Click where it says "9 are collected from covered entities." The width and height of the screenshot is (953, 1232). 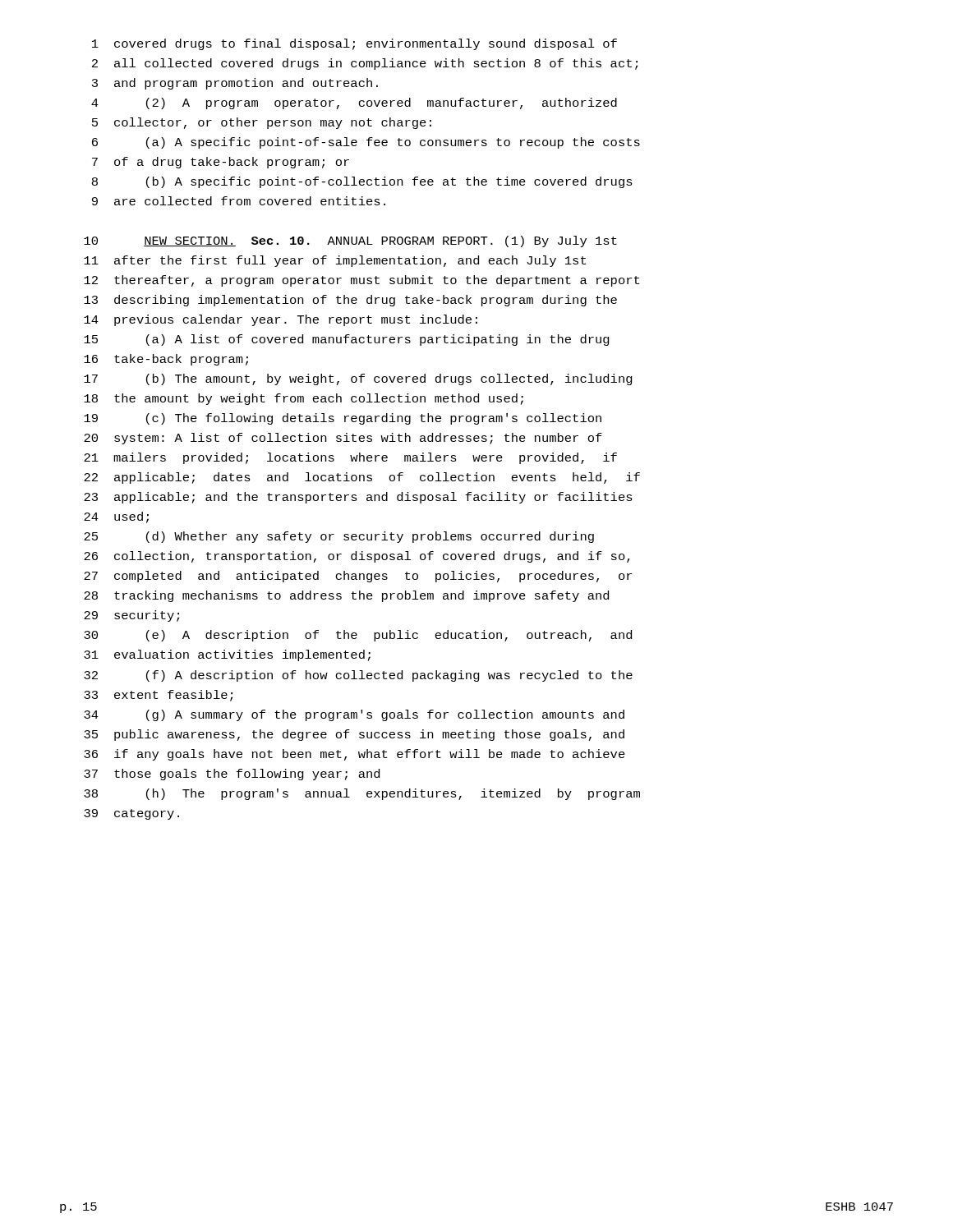pyautogui.click(x=239, y=201)
